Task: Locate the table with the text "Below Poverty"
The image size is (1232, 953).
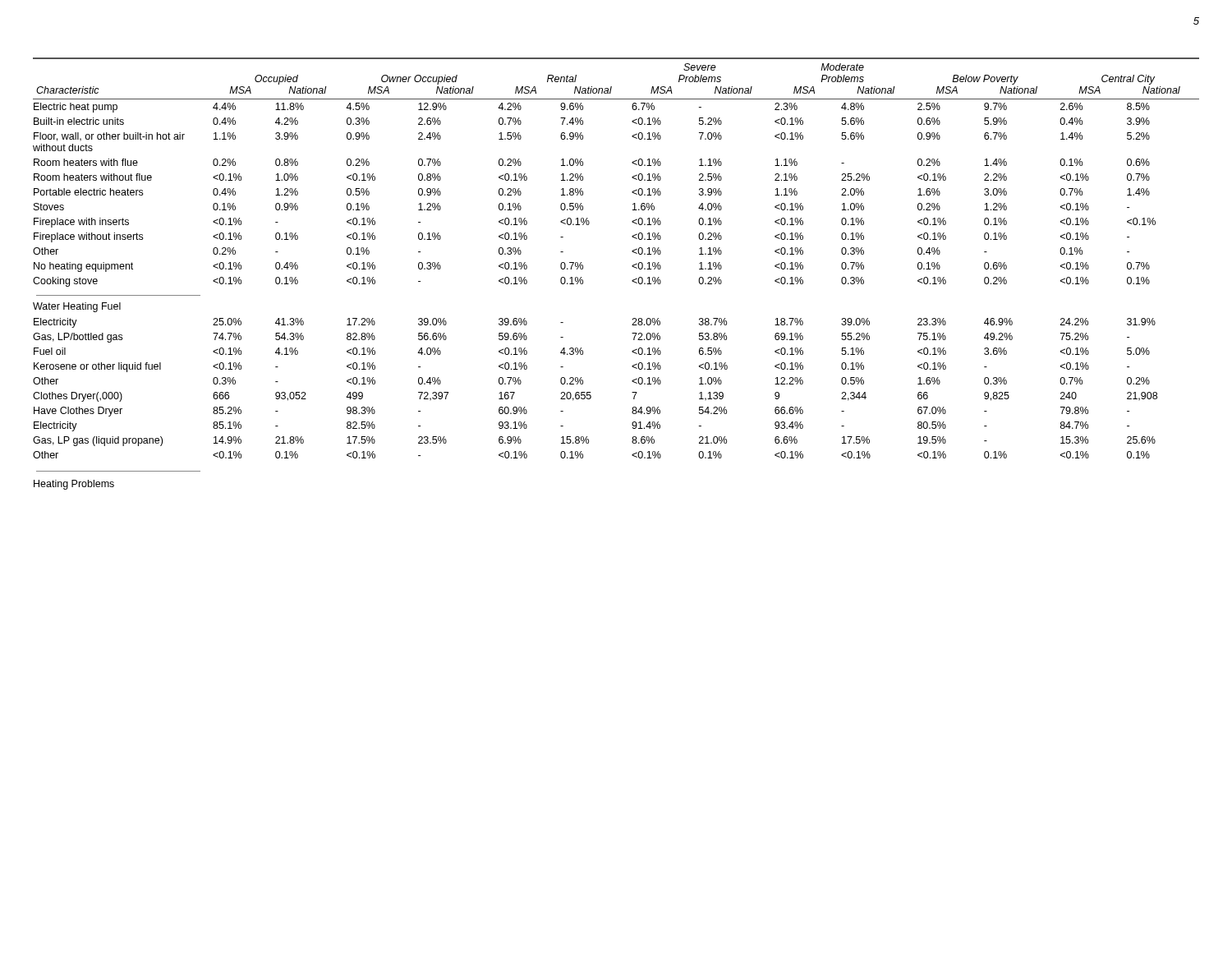Action: tap(616, 266)
